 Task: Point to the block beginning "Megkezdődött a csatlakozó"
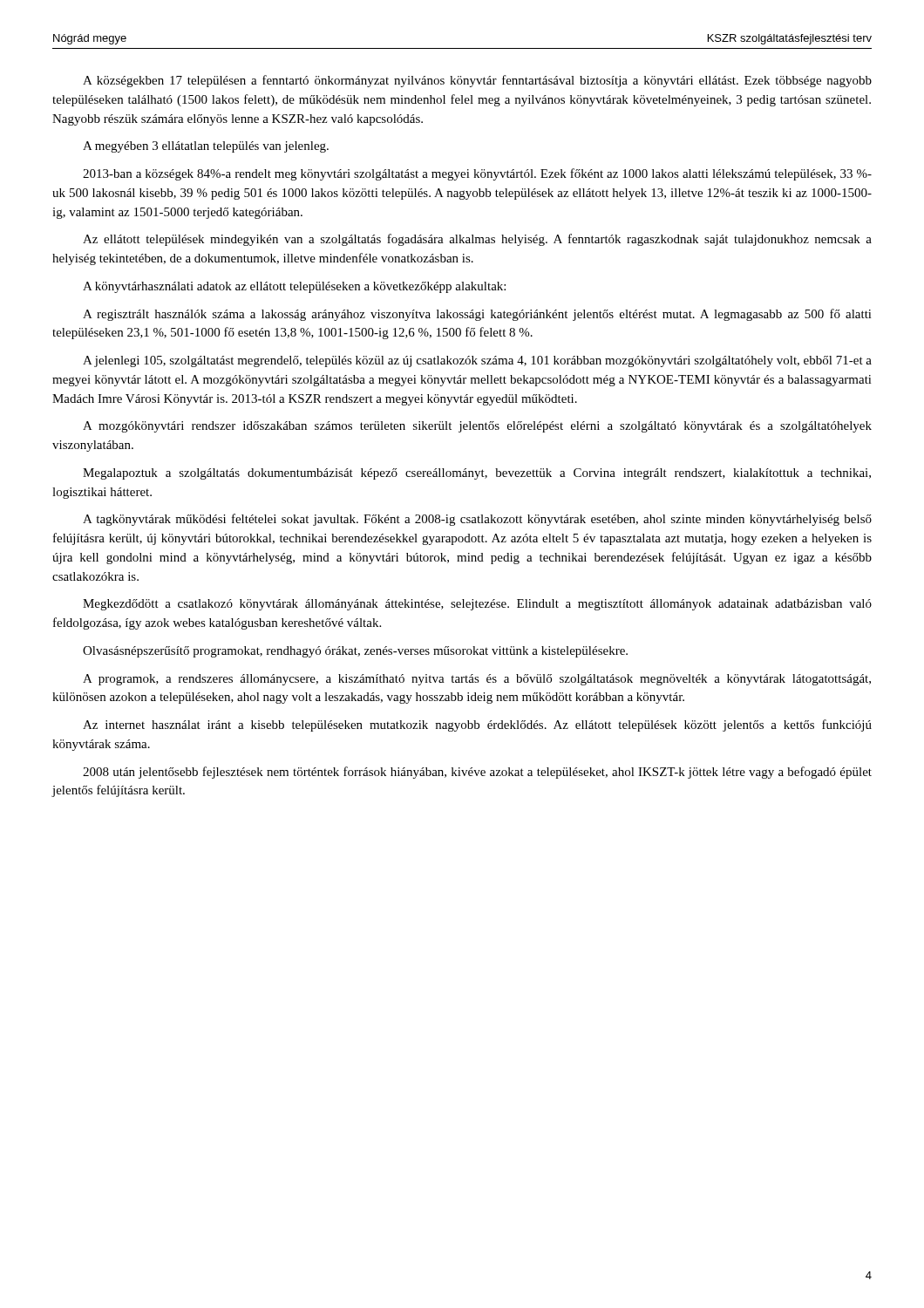coord(462,613)
